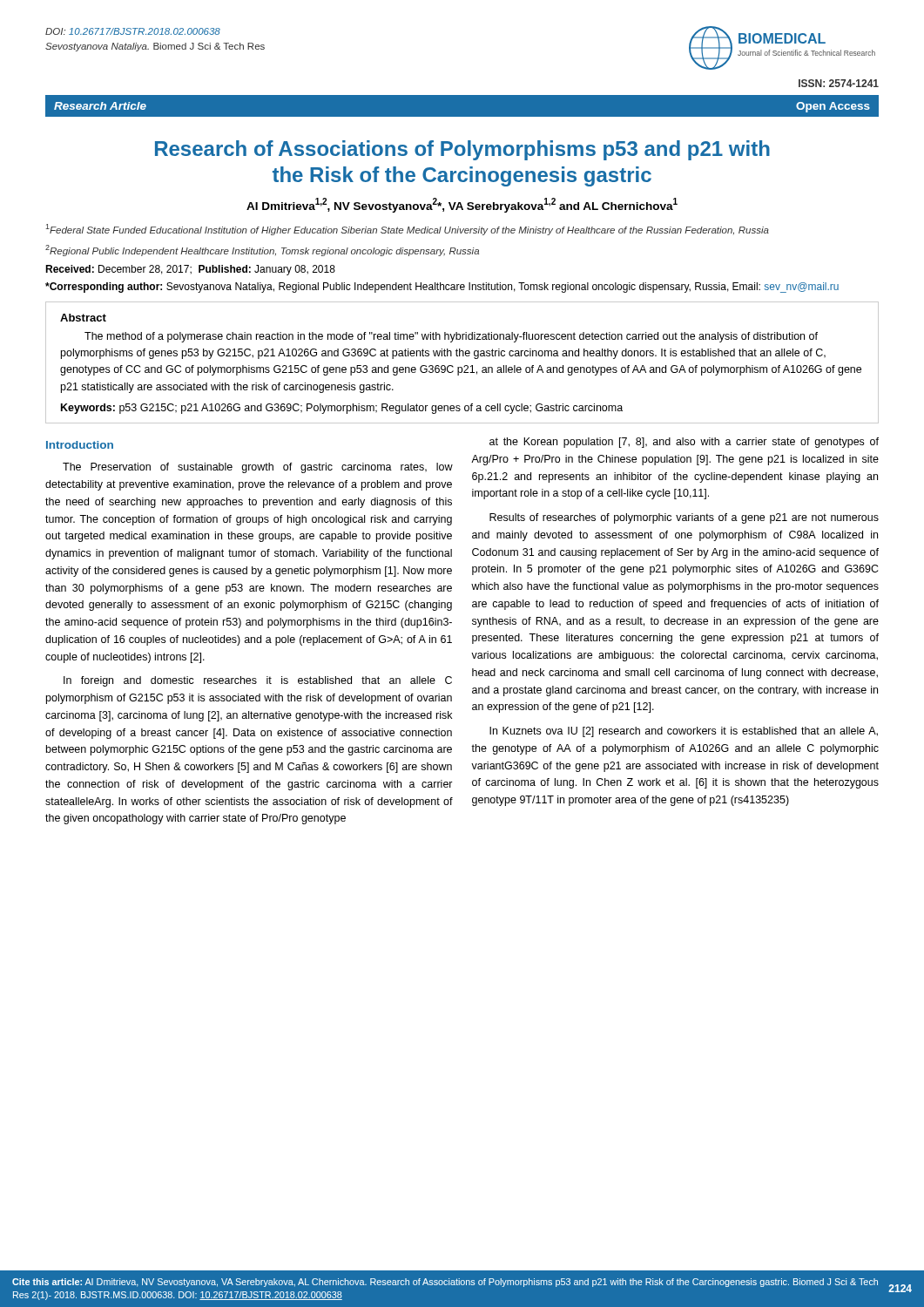Find the logo
924x1307 pixels.
click(x=783, y=49)
